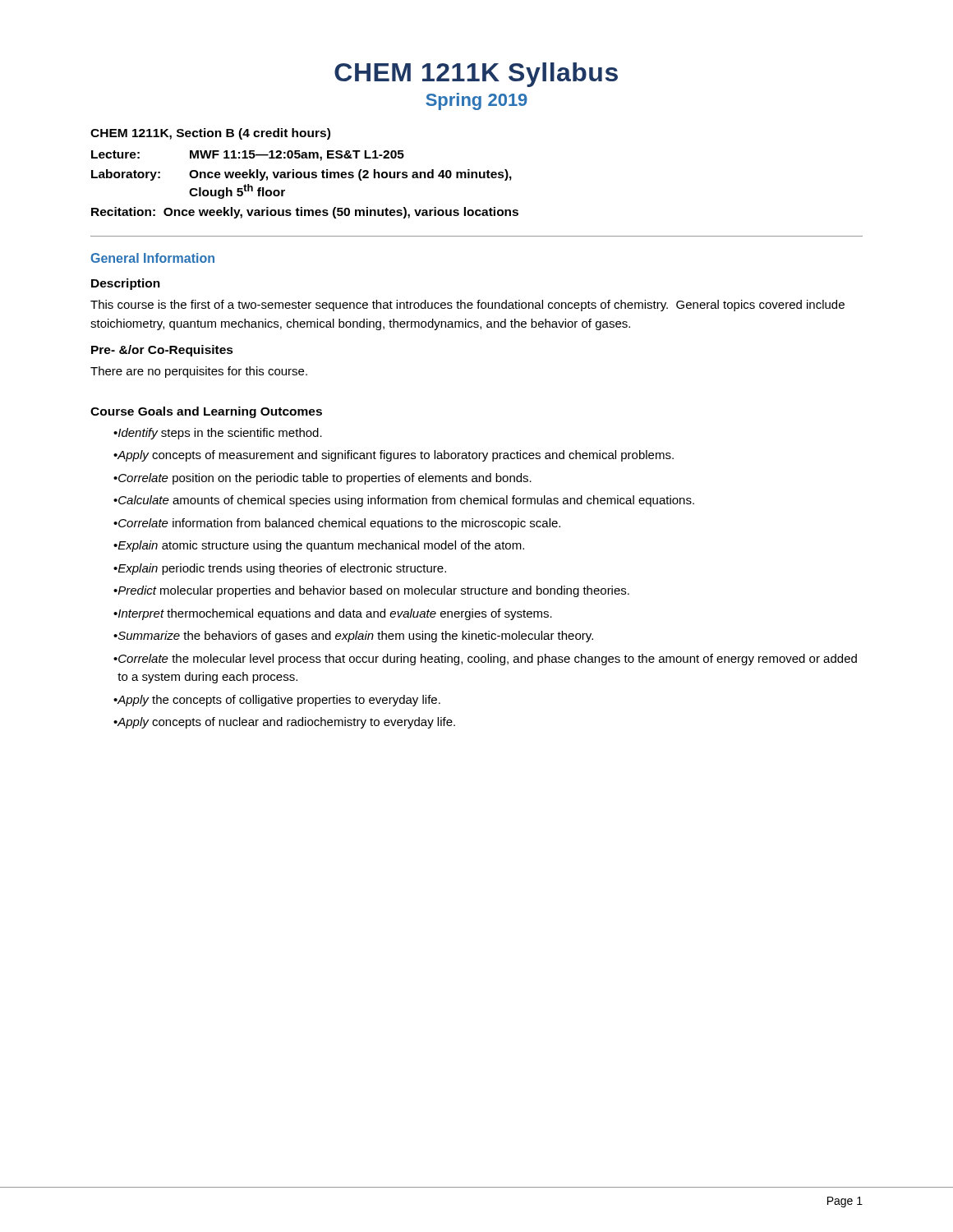Find the list item that says "Correlate position on the"
The image size is (953, 1232).
pyautogui.click(x=476, y=478)
